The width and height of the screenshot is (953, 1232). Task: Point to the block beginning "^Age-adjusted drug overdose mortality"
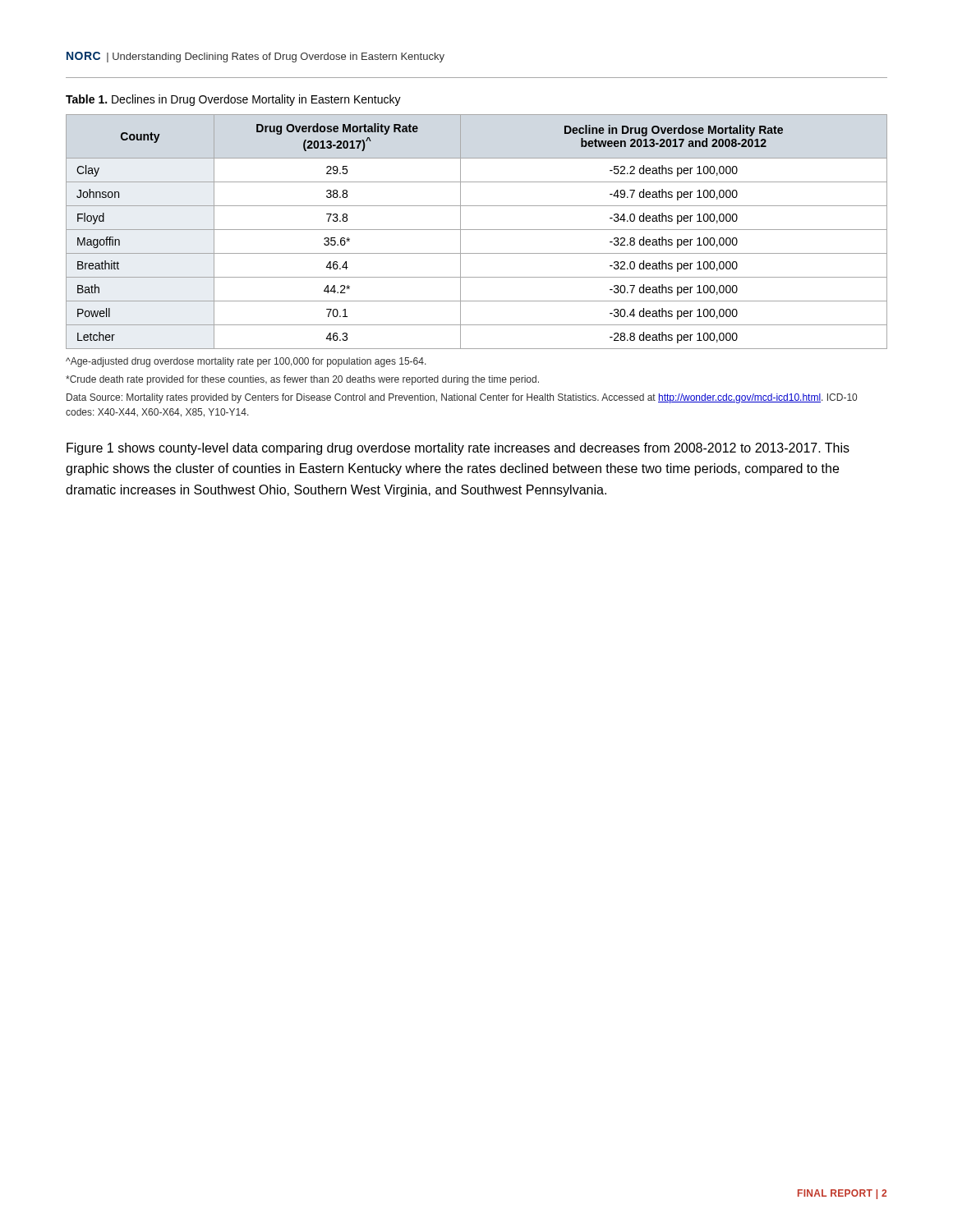pos(476,387)
